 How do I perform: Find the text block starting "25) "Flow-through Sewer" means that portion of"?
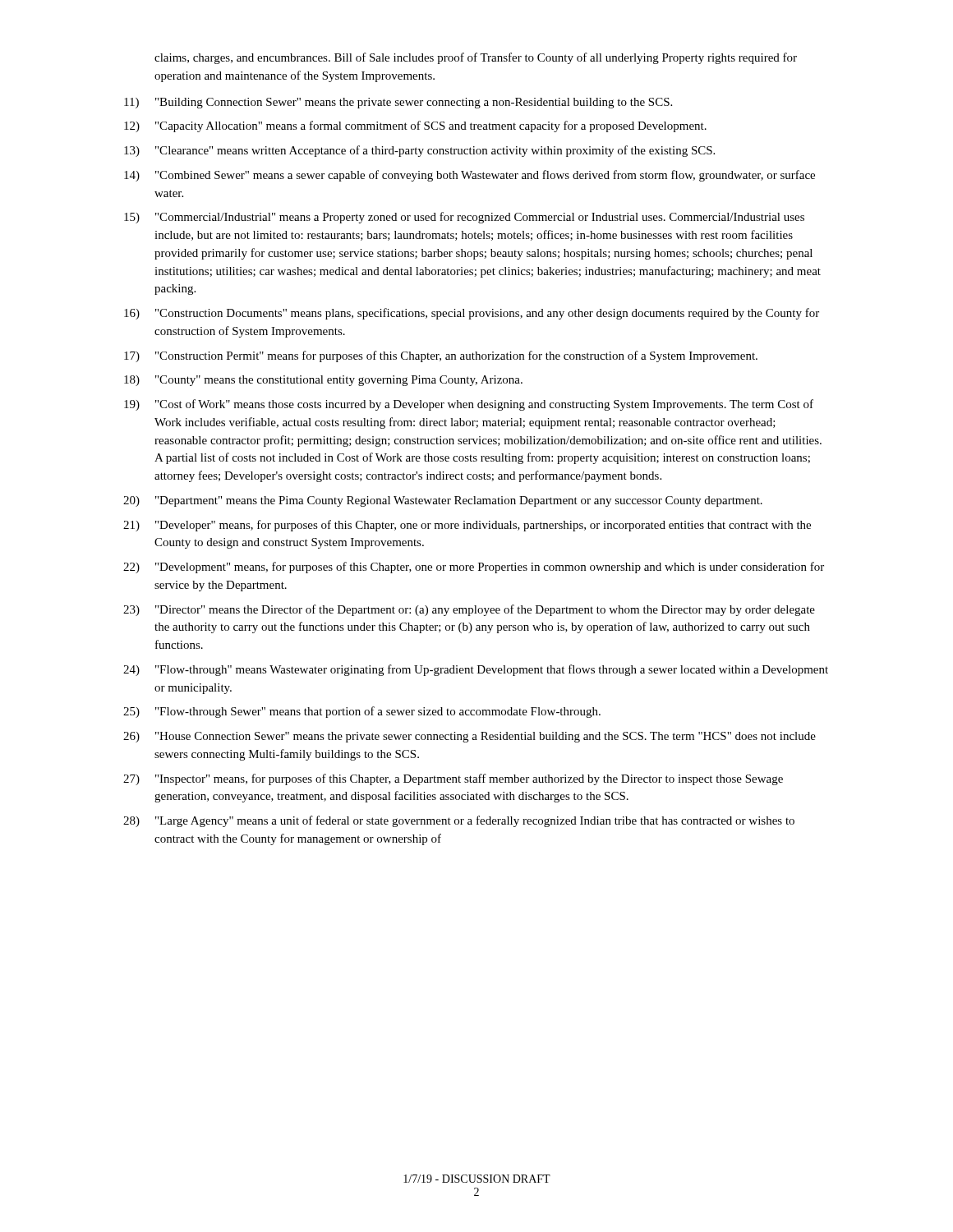476,712
